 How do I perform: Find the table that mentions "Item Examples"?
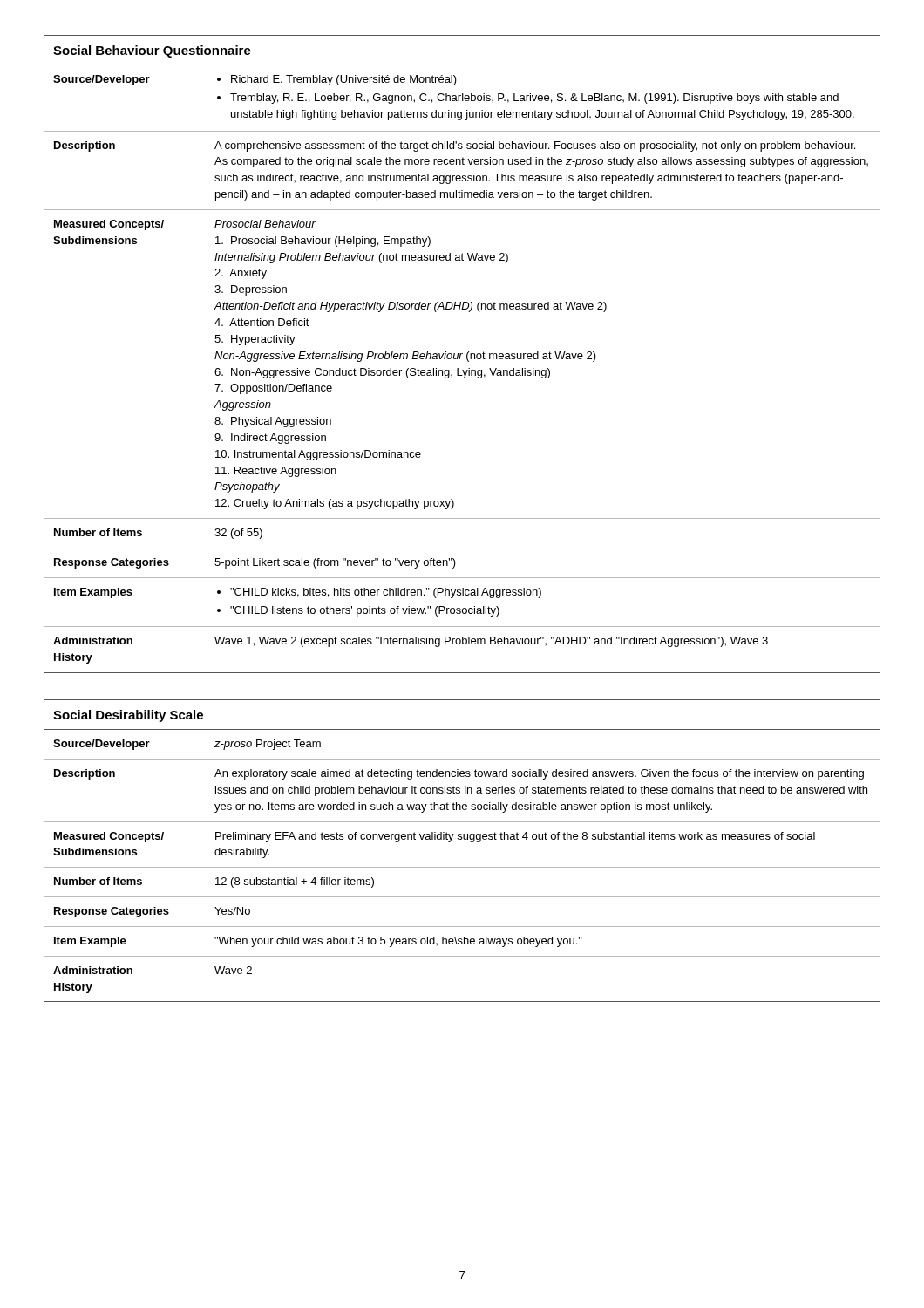462,354
